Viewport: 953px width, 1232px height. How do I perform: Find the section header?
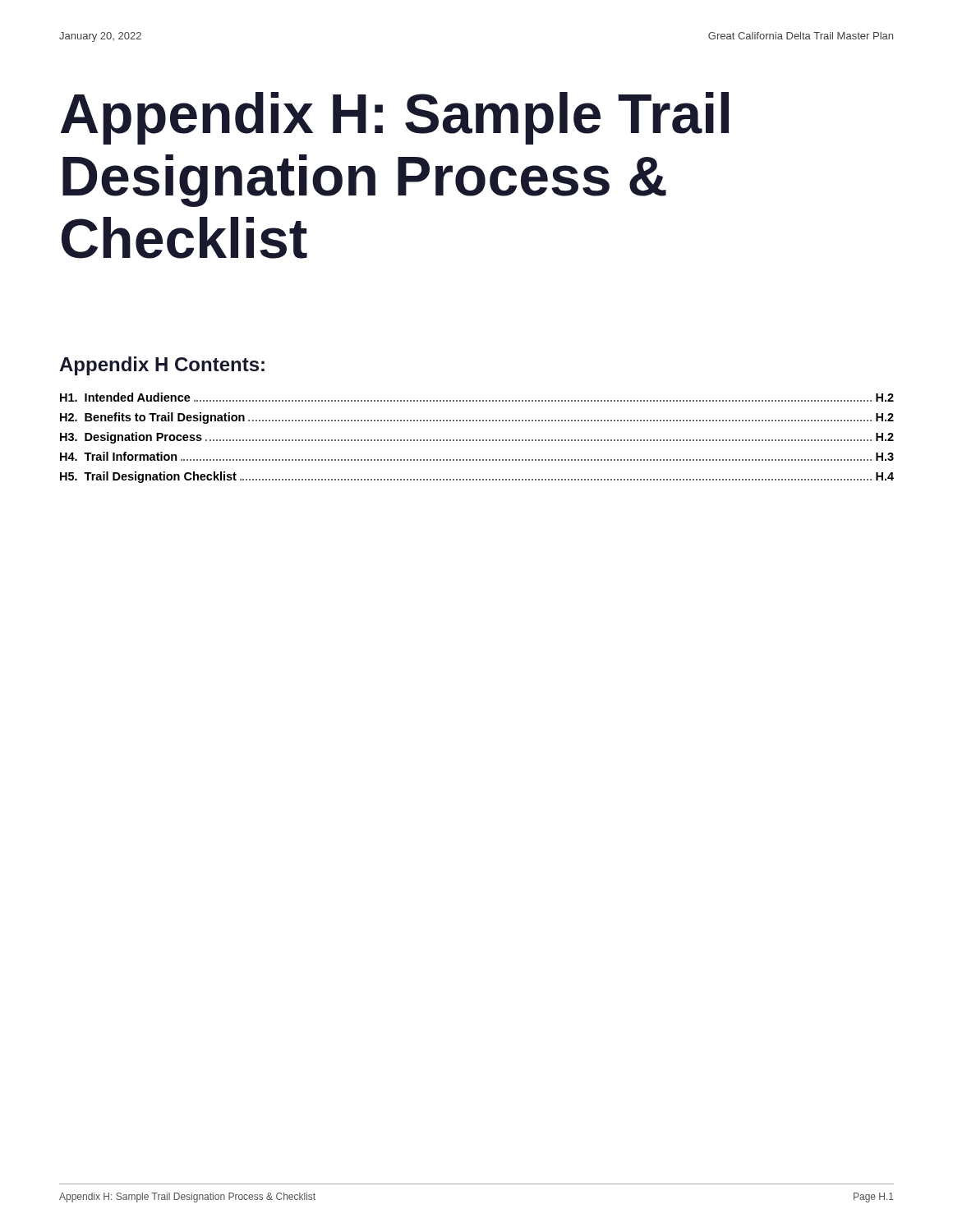coord(476,418)
